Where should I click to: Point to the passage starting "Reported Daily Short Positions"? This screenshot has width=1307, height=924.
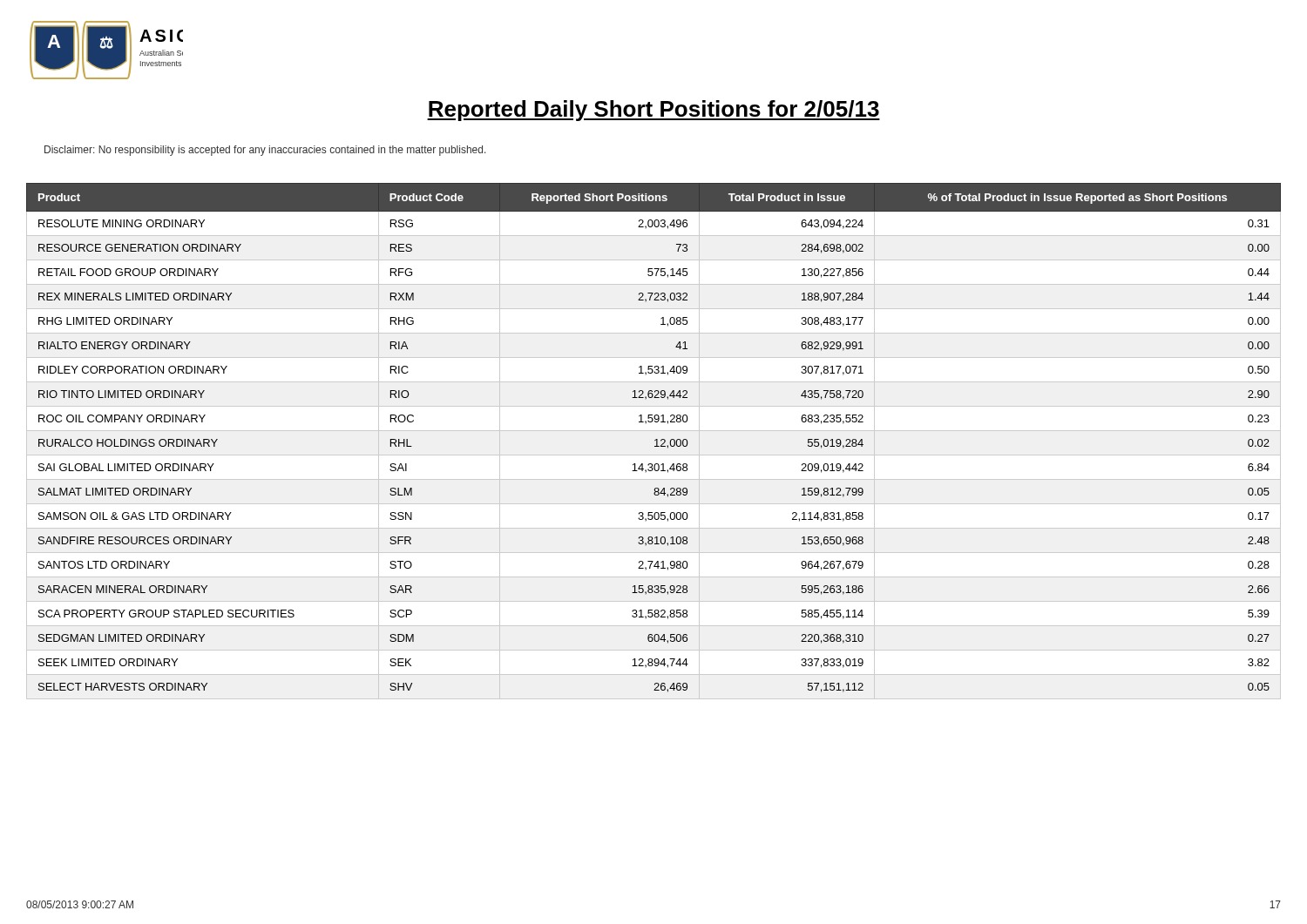(x=654, y=109)
